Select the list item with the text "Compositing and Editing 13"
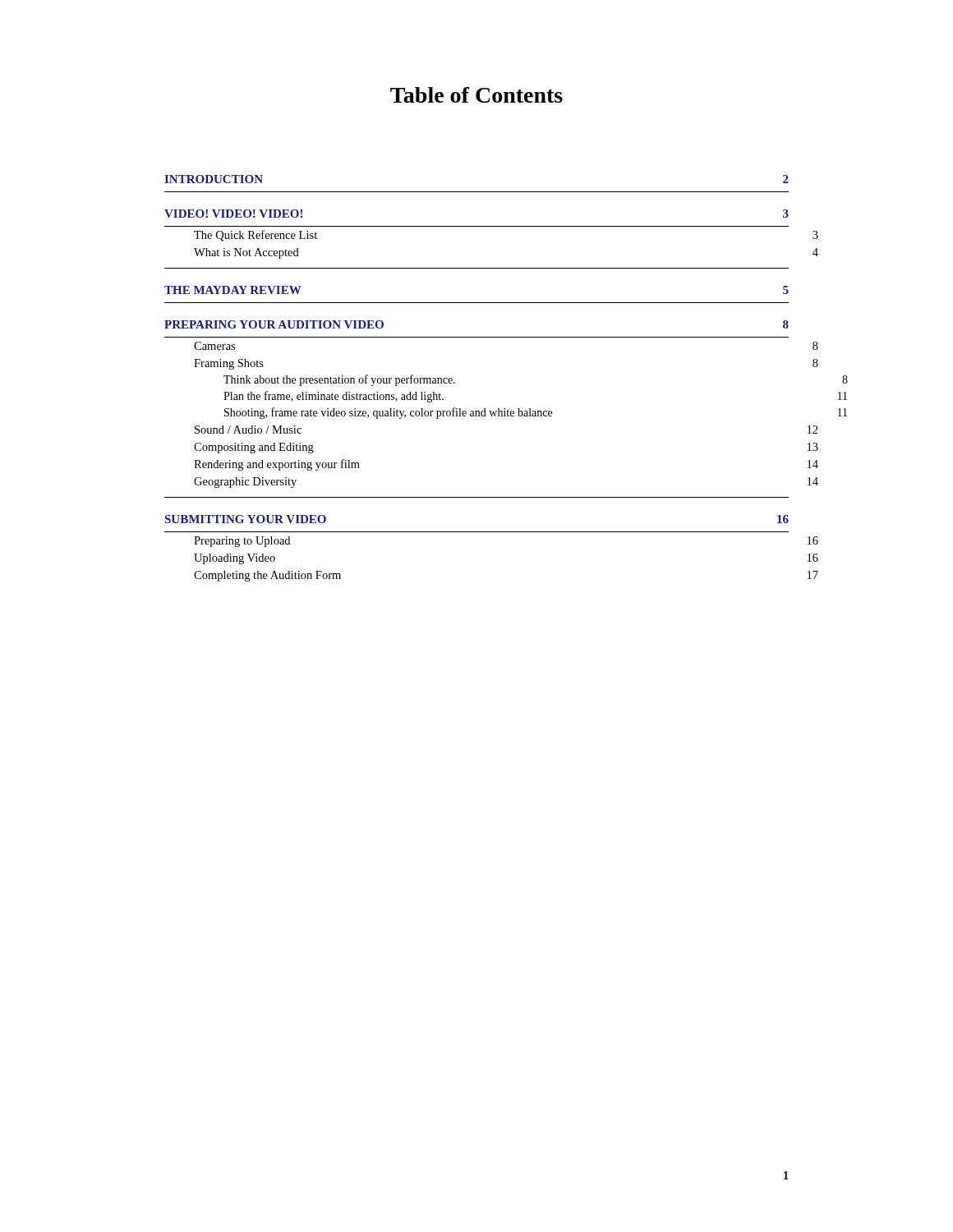The height and width of the screenshot is (1232, 953). click(x=254, y=448)
